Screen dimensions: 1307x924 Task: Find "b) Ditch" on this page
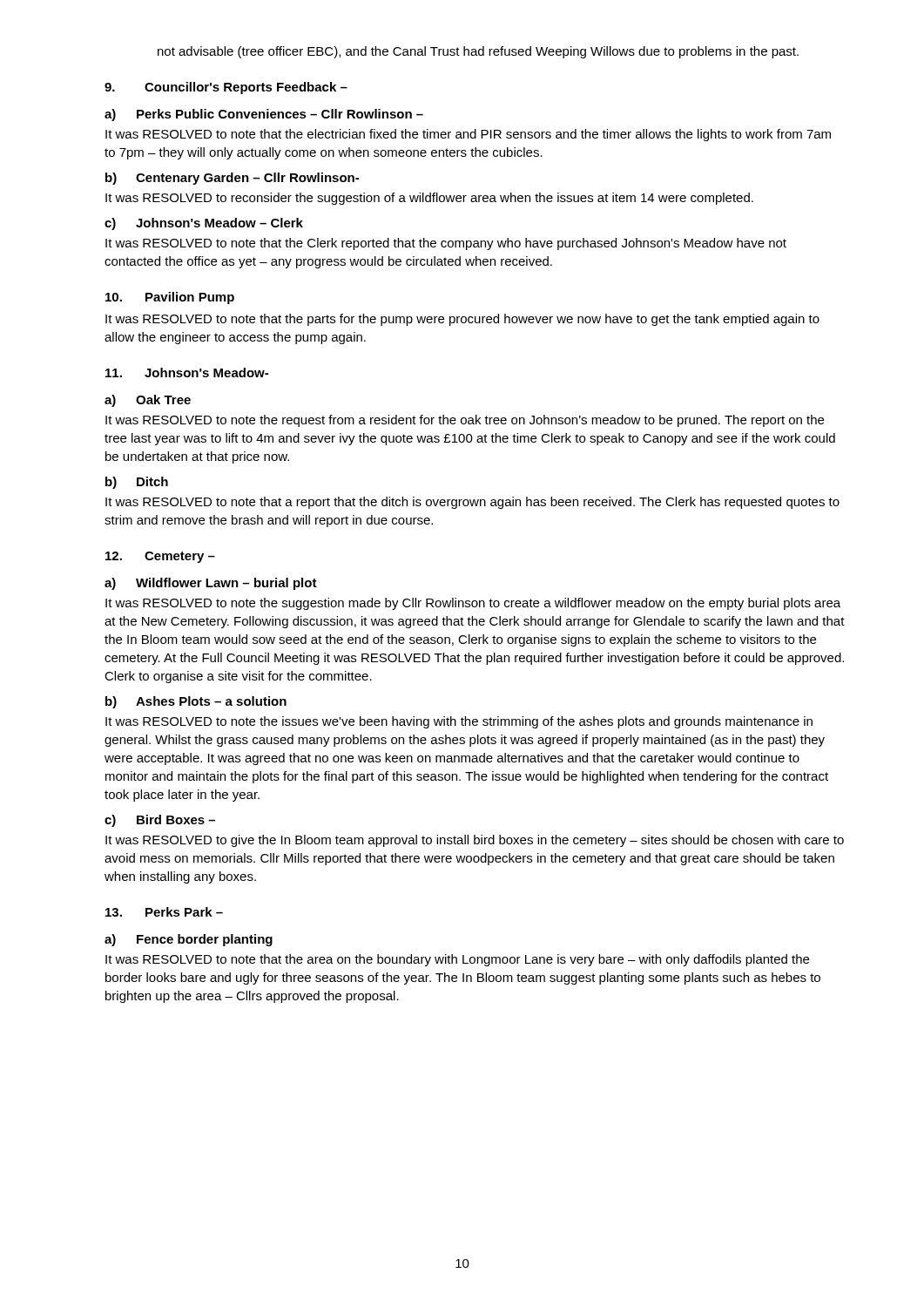point(137,481)
